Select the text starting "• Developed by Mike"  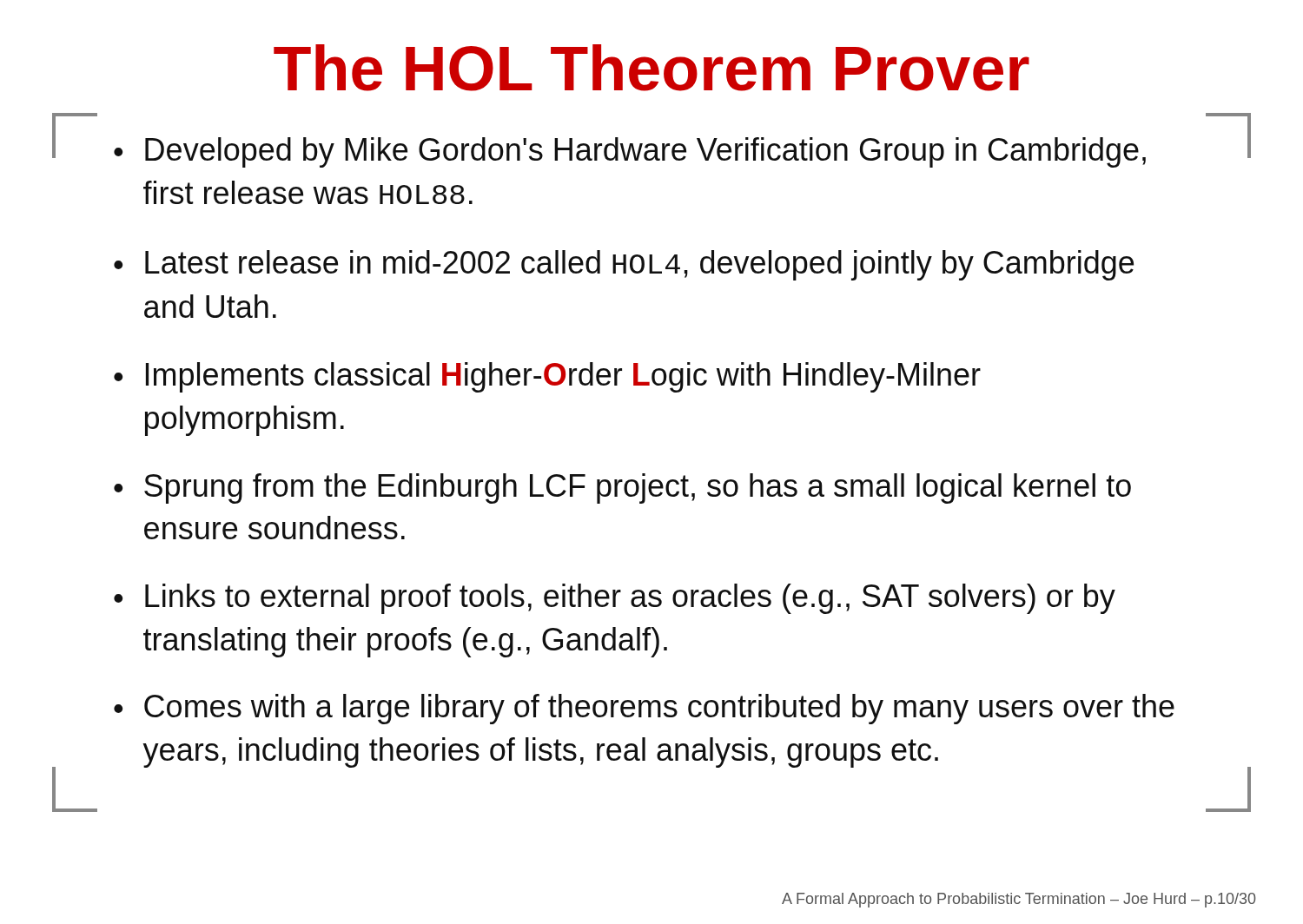pyautogui.click(x=652, y=173)
